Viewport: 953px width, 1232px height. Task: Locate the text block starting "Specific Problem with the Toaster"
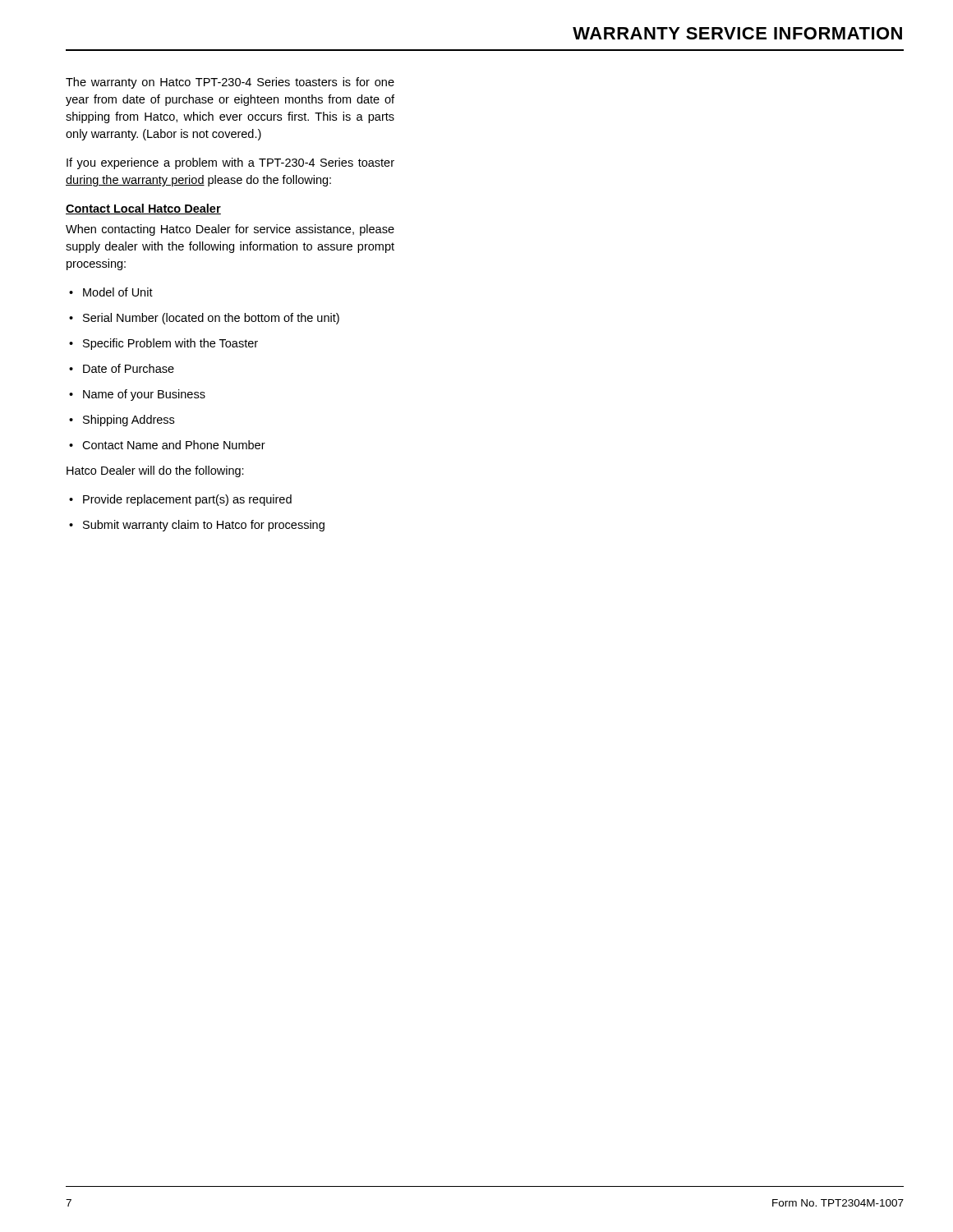(170, 343)
